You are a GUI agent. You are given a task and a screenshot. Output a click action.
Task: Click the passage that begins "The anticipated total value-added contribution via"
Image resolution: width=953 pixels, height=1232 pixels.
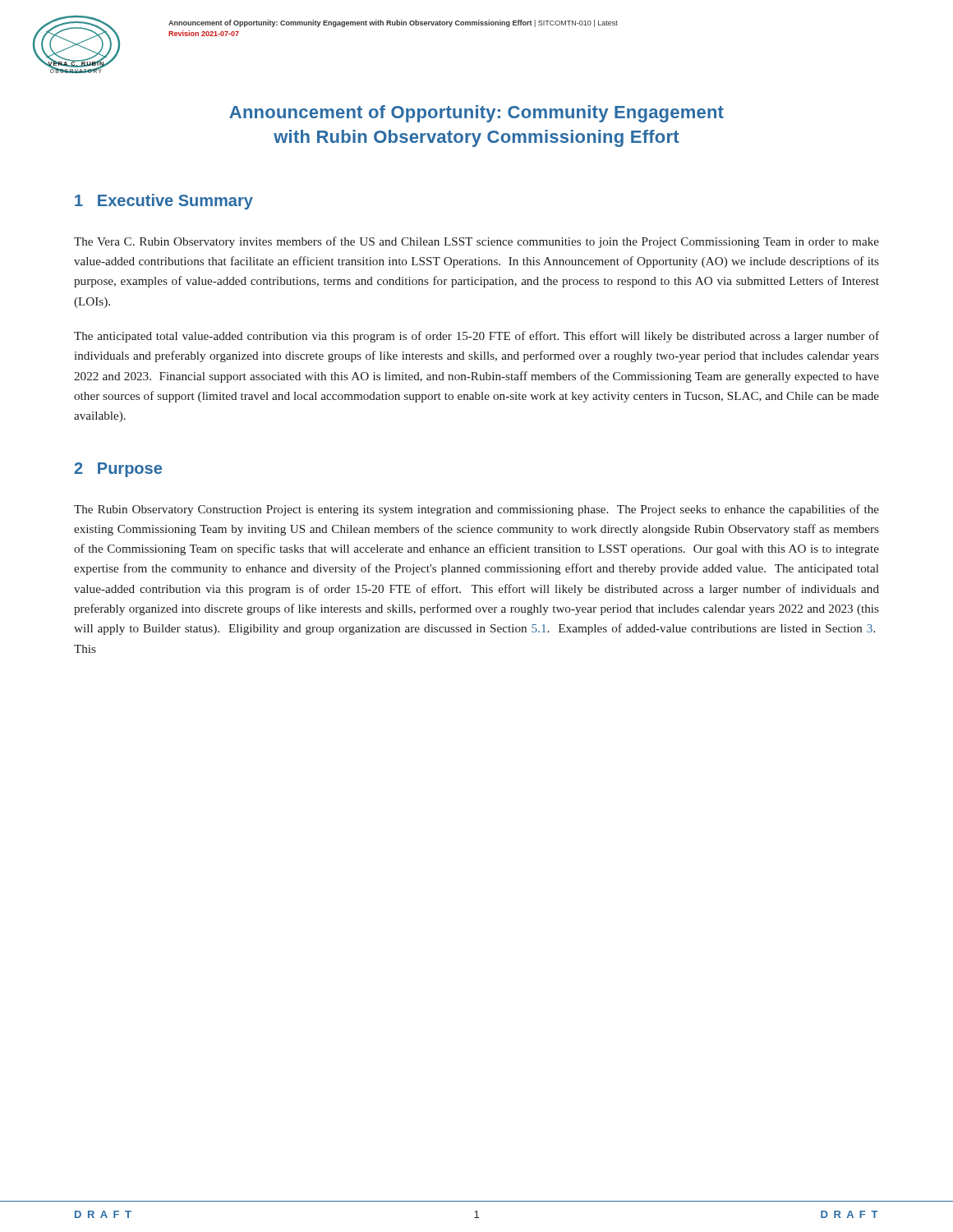[476, 375]
